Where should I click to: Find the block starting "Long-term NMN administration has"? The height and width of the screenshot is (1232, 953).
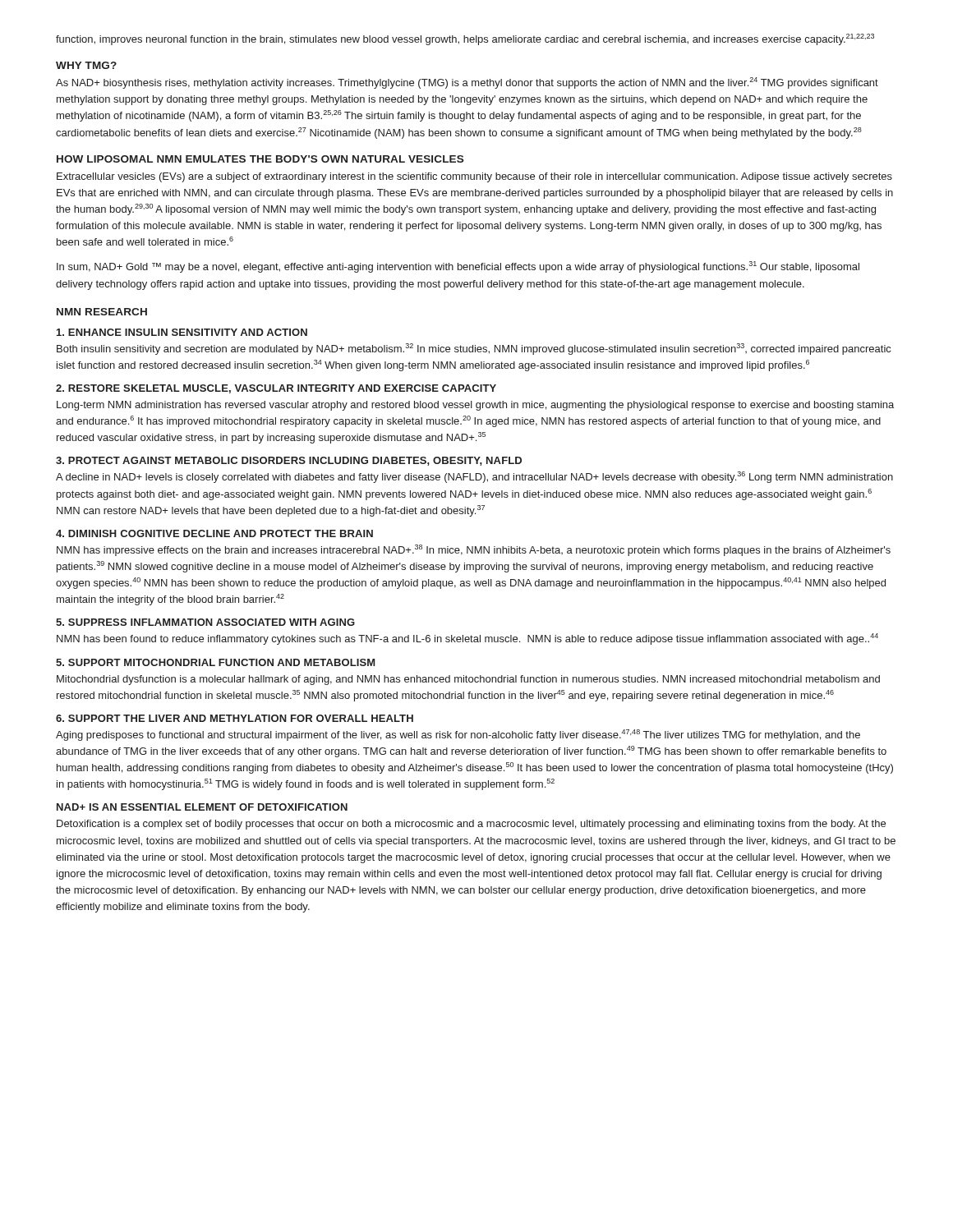[475, 421]
